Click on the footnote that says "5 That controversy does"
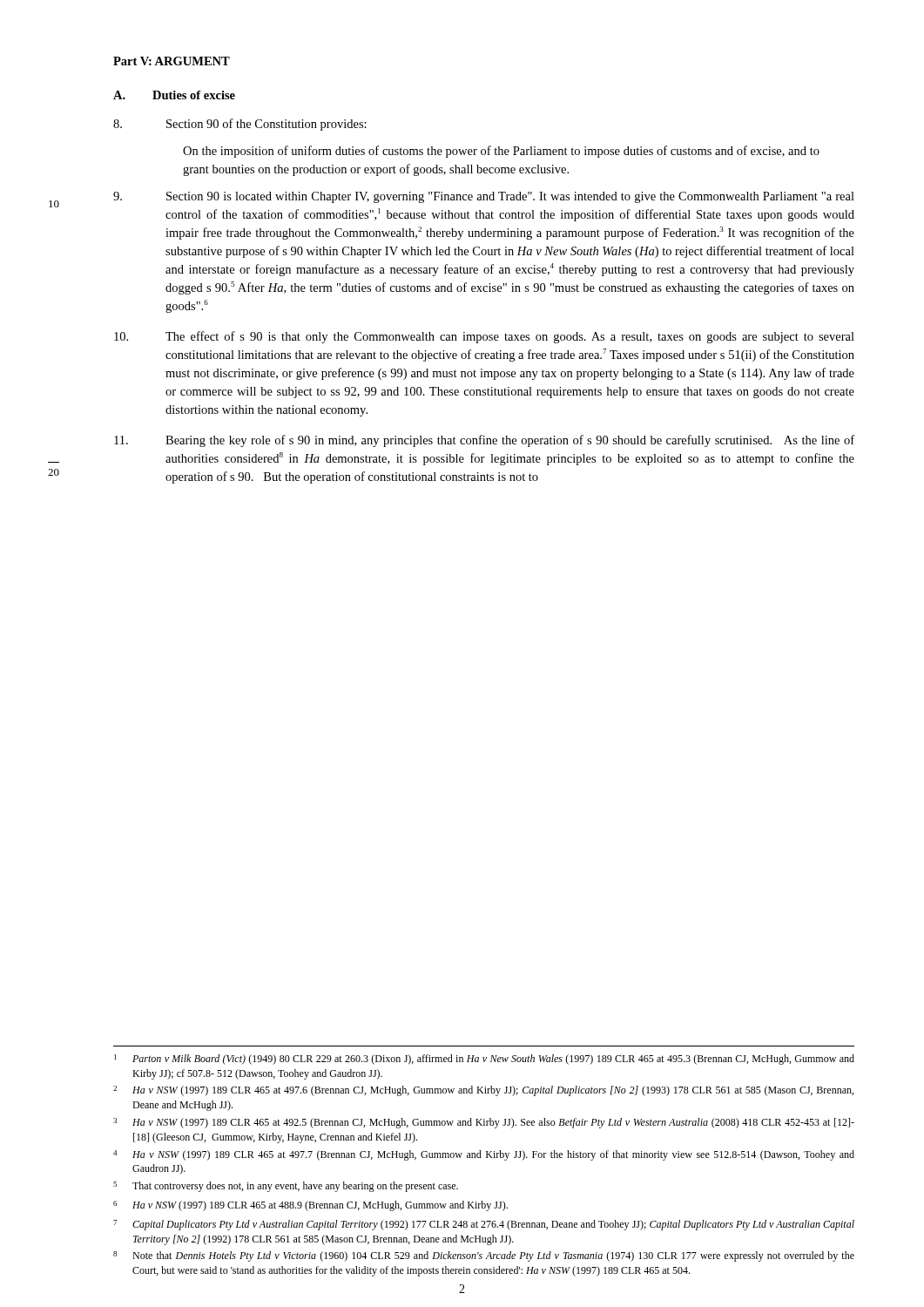The width and height of the screenshot is (924, 1307). tap(286, 1187)
